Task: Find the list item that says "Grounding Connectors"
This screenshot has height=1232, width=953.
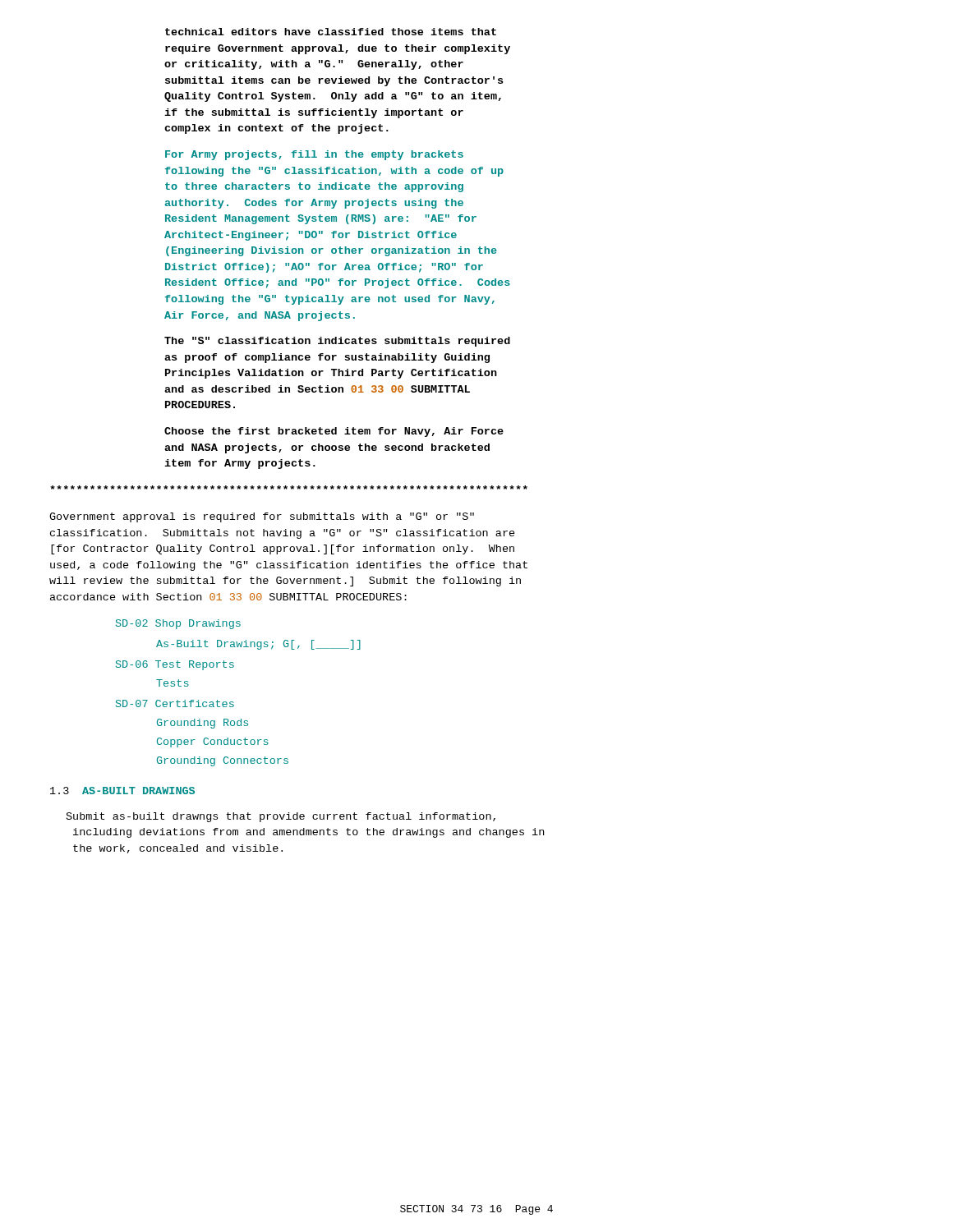Action: (223, 761)
